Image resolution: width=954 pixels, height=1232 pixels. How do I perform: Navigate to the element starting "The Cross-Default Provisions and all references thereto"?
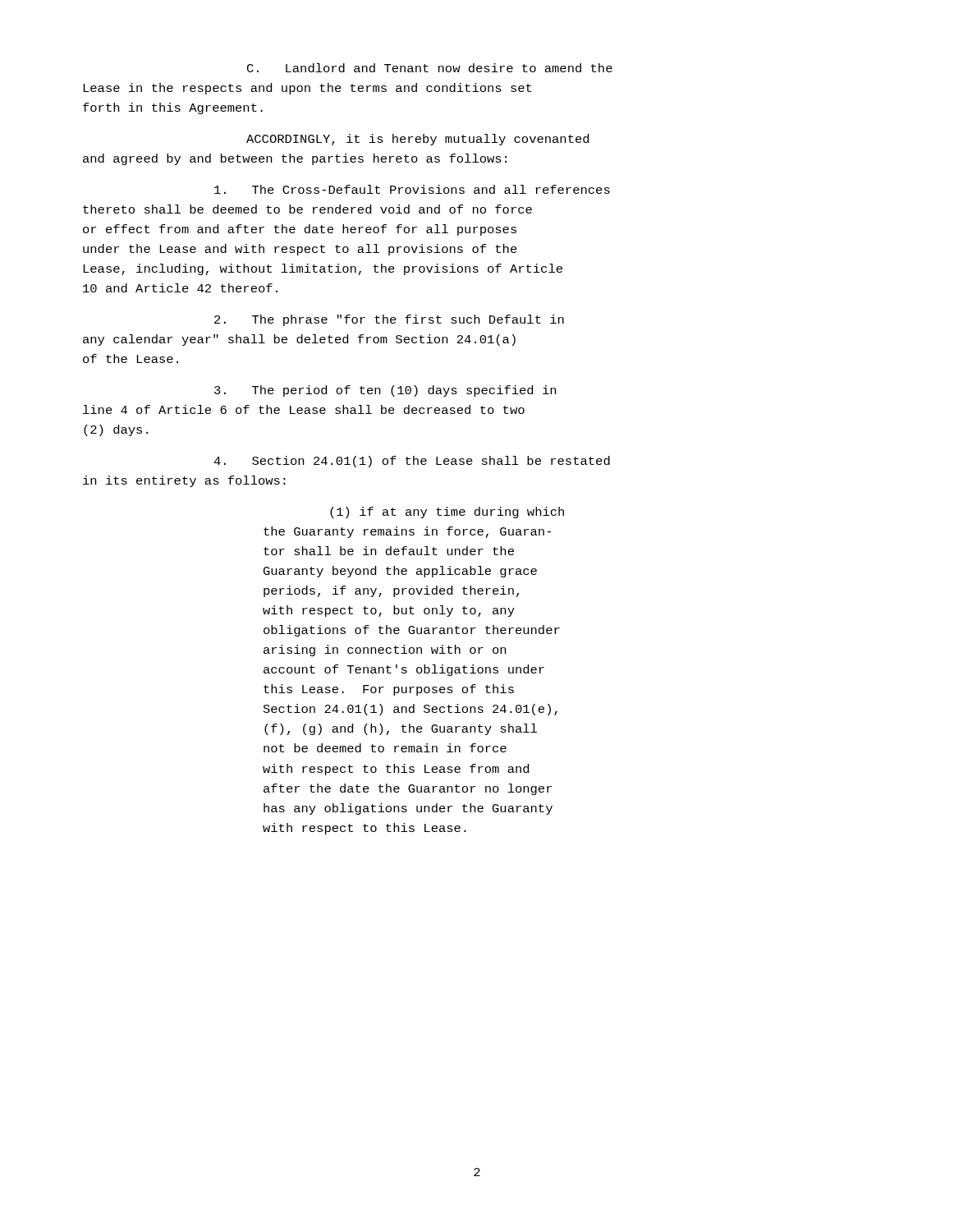(346, 240)
